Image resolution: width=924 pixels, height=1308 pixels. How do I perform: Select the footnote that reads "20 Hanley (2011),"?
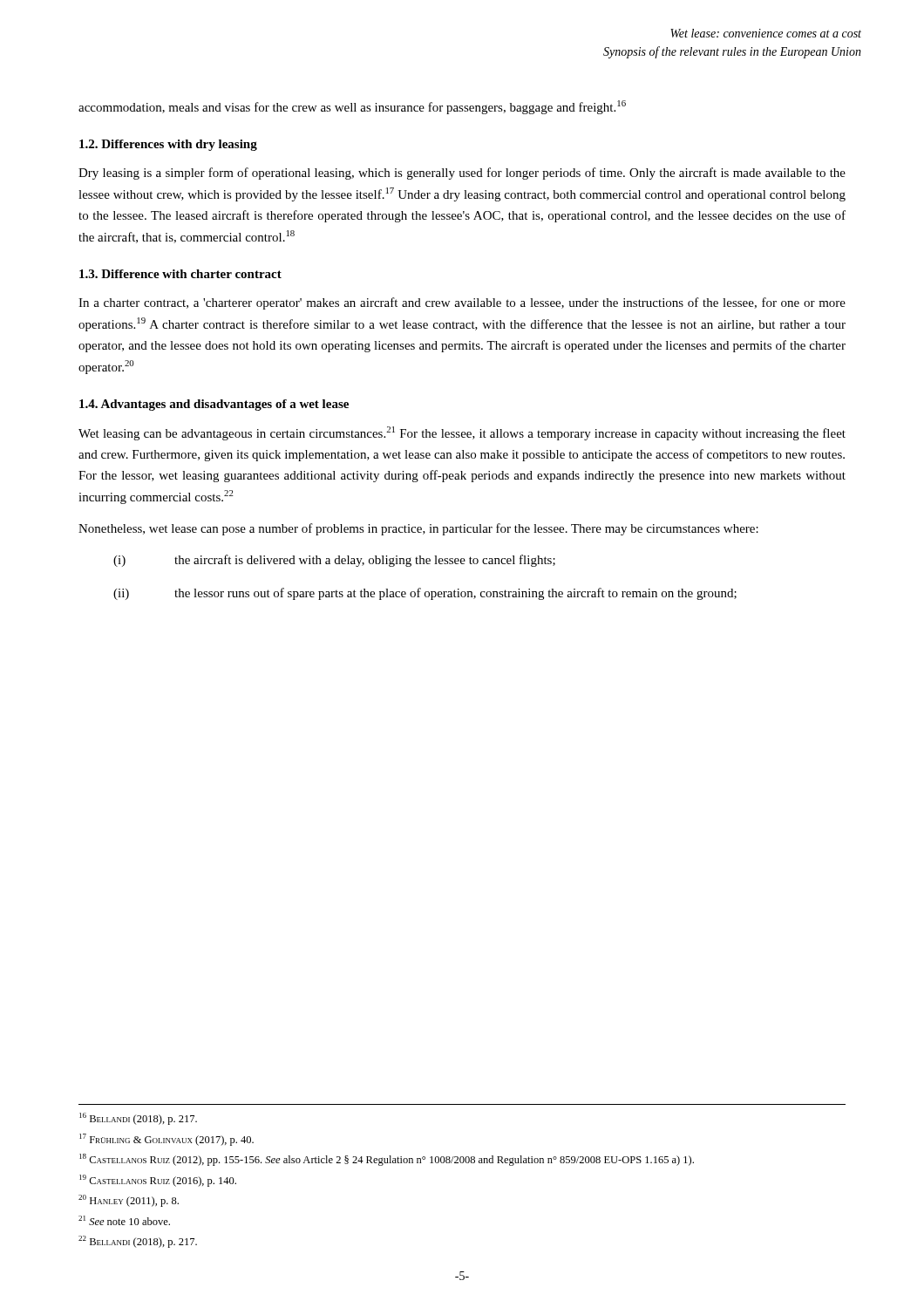(129, 1200)
